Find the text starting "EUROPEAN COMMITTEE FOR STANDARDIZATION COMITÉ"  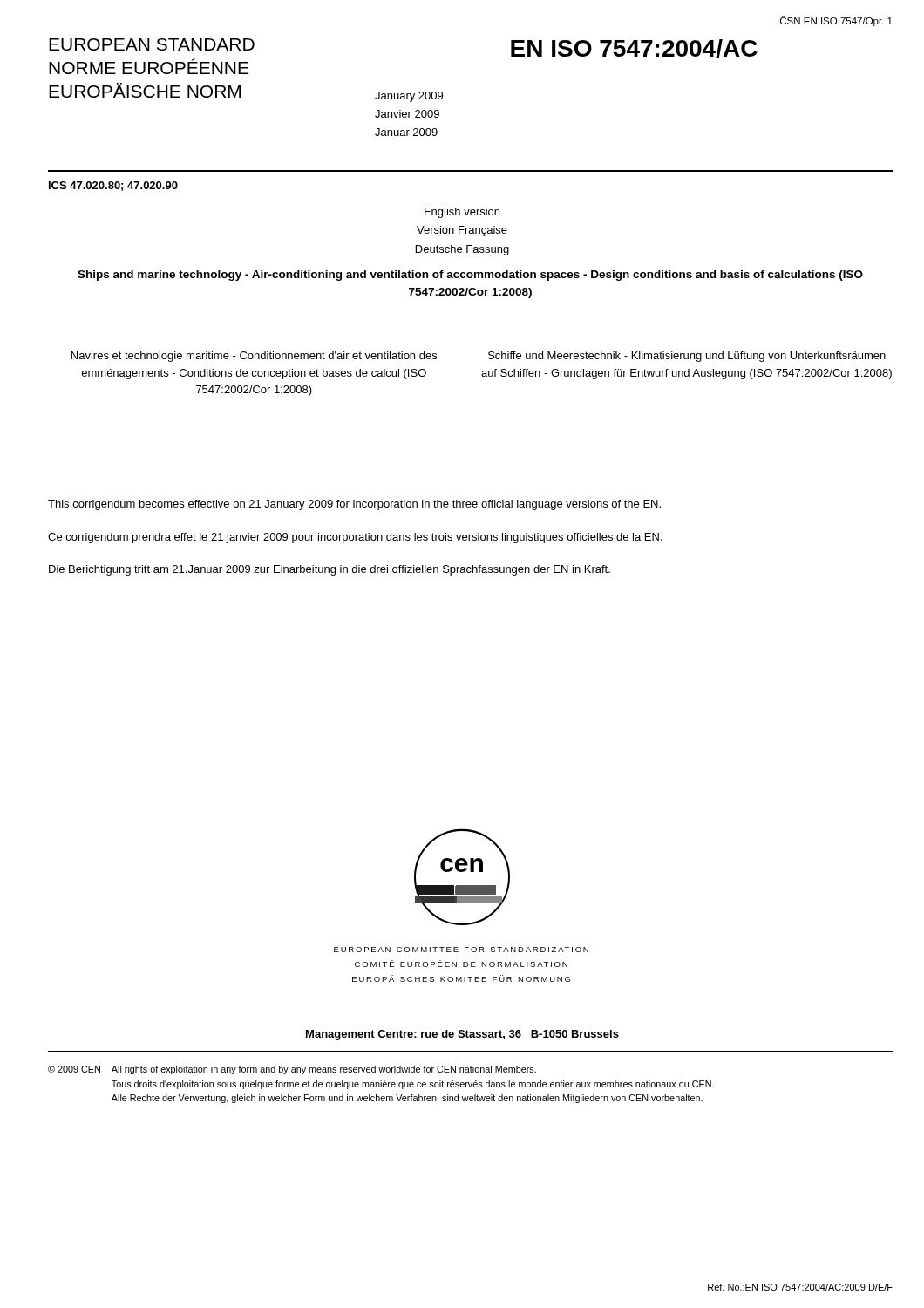click(x=462, y=964)
